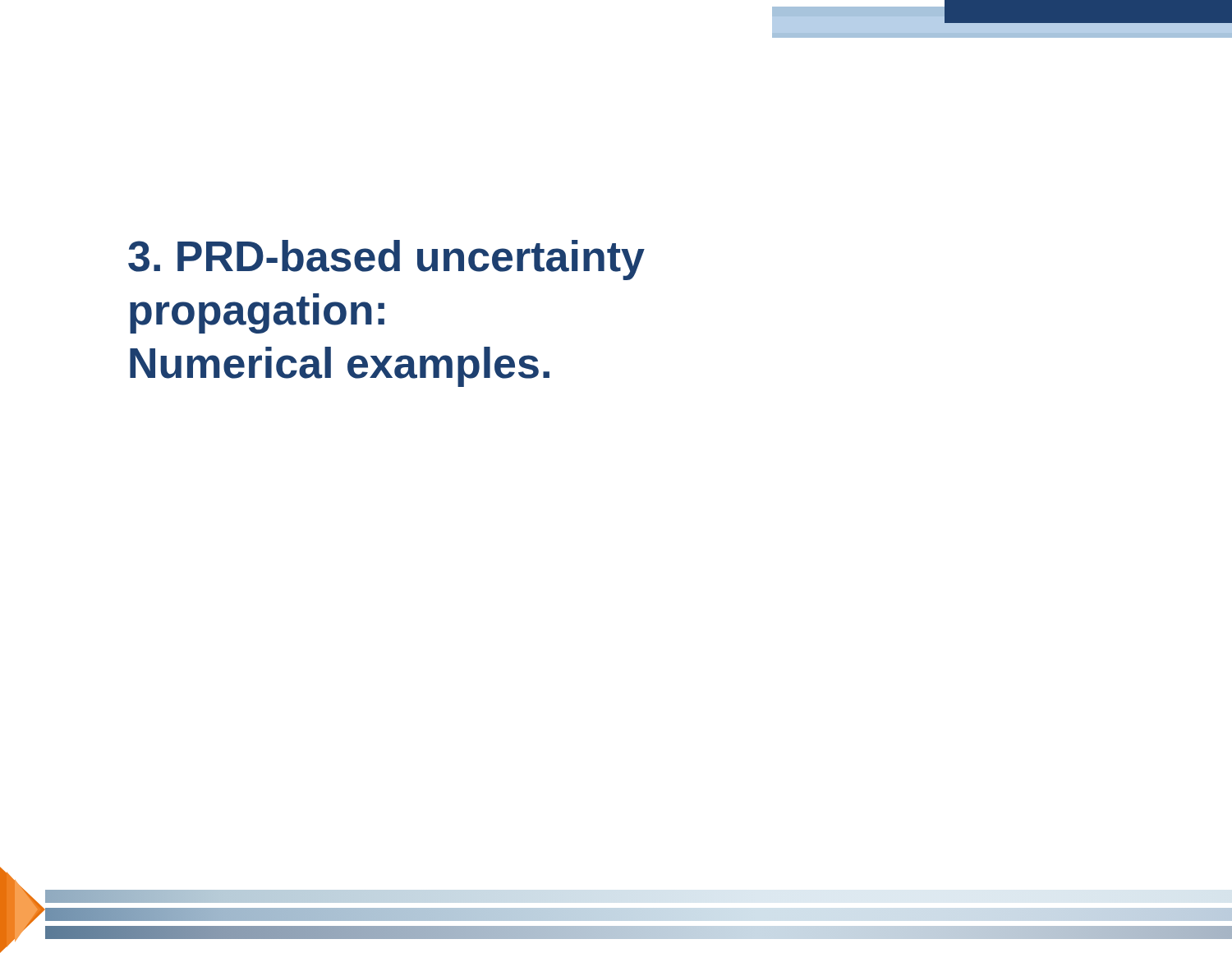Viewport: 1232px width, 953px height.
Task: Select the logo
Action: pos(616,910)
